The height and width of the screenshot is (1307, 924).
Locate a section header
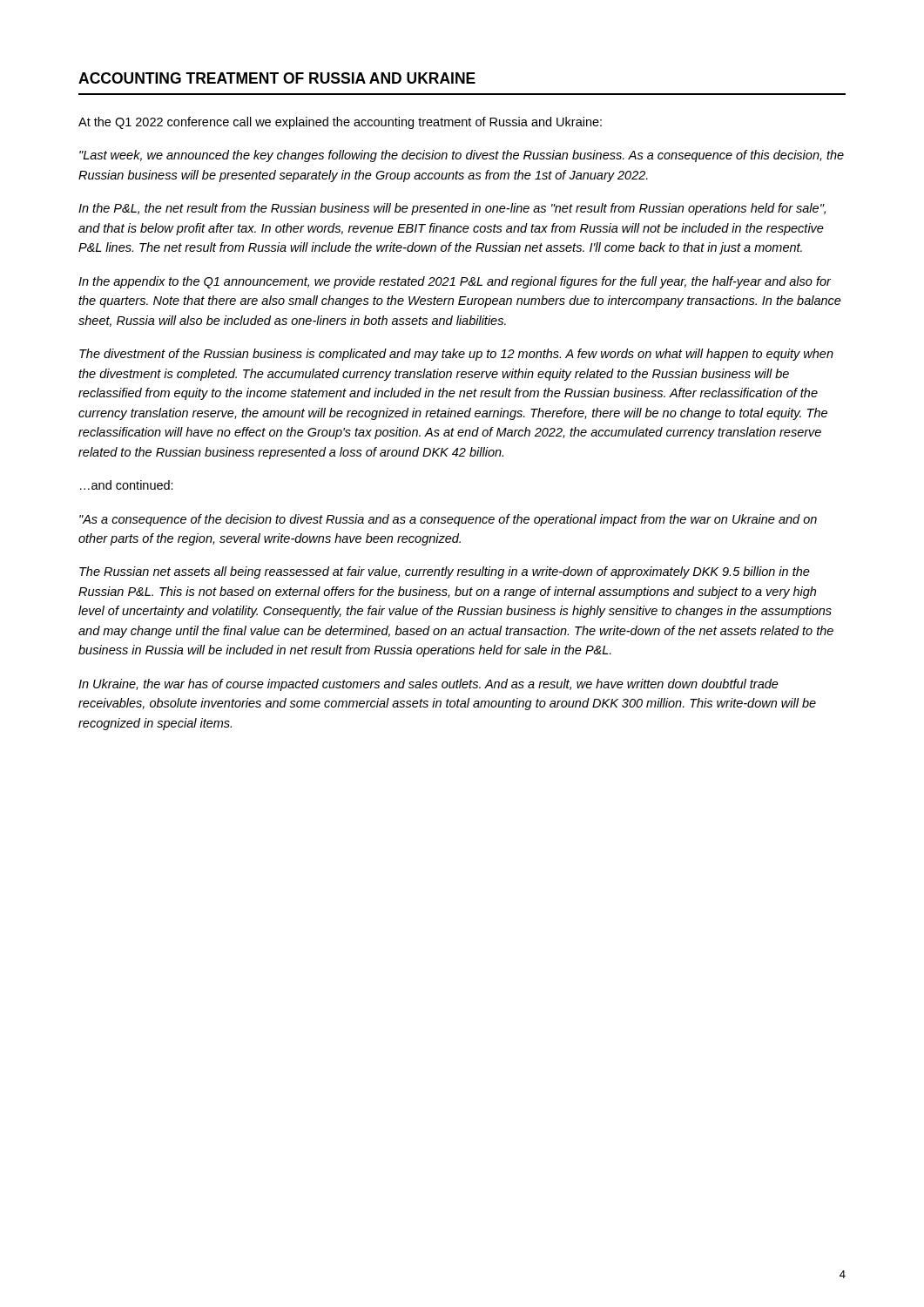(277, 78)
